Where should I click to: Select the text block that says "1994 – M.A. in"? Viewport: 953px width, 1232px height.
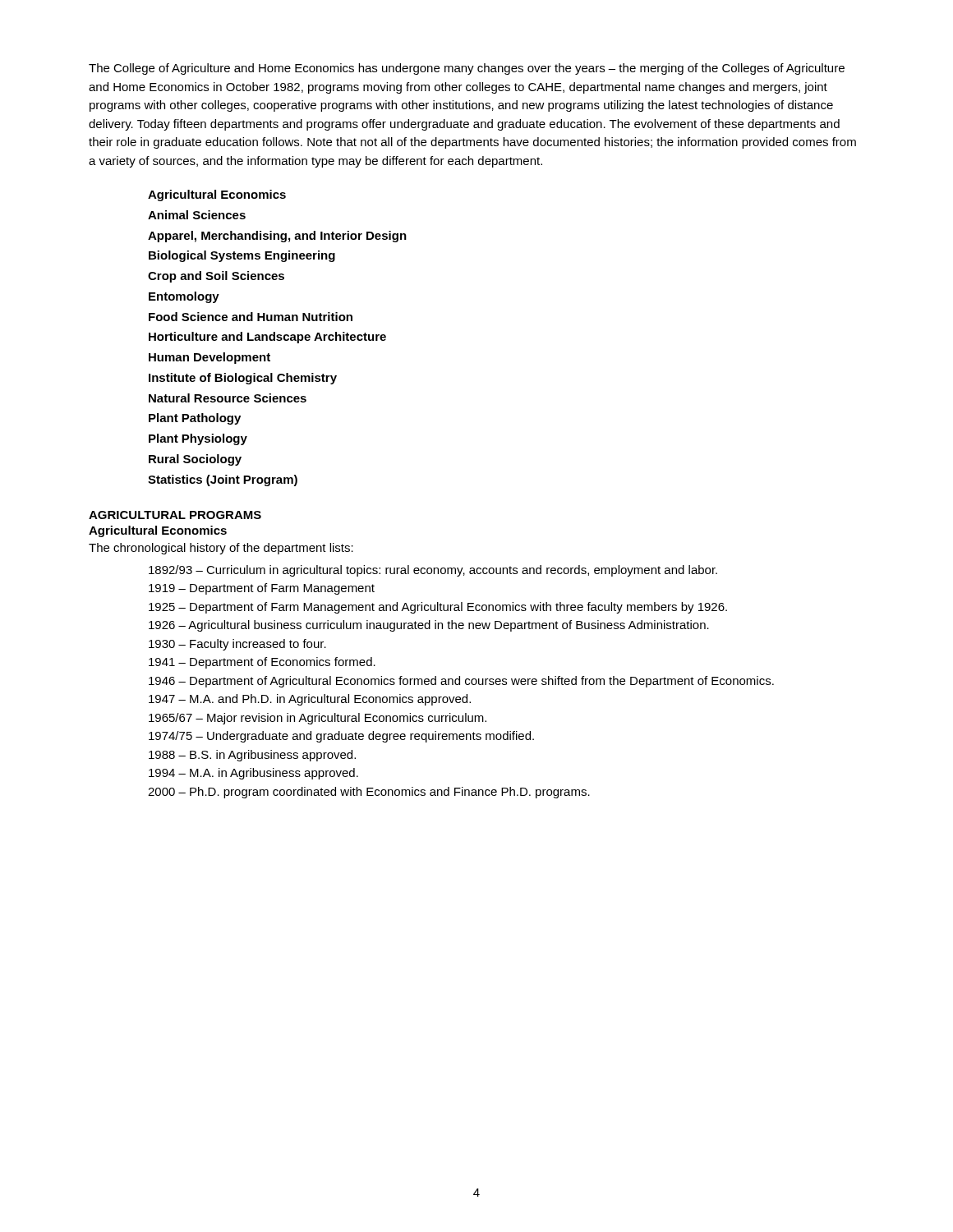coord(253,773)
